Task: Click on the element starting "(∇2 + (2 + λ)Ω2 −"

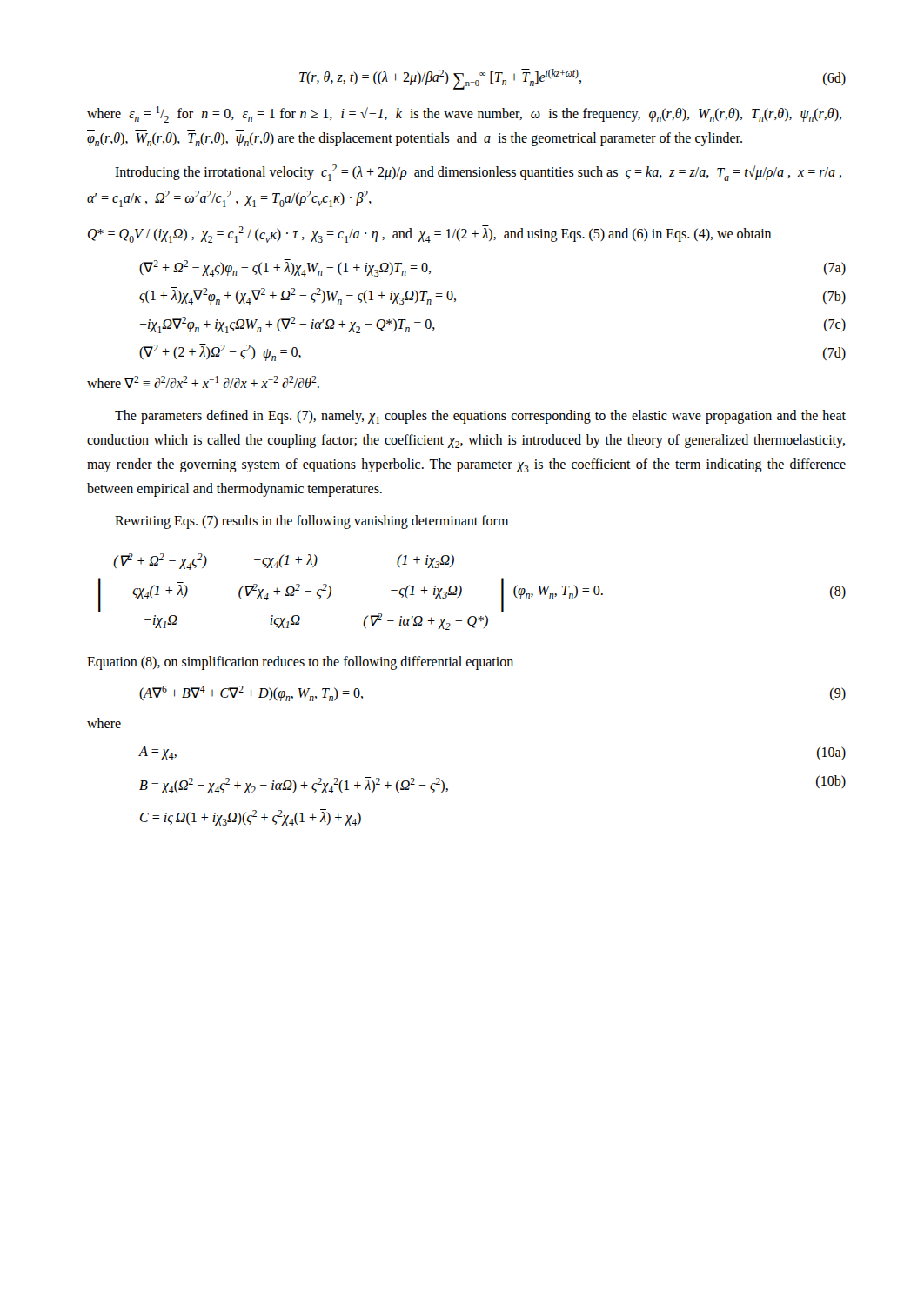Action: tap(212, 352)
